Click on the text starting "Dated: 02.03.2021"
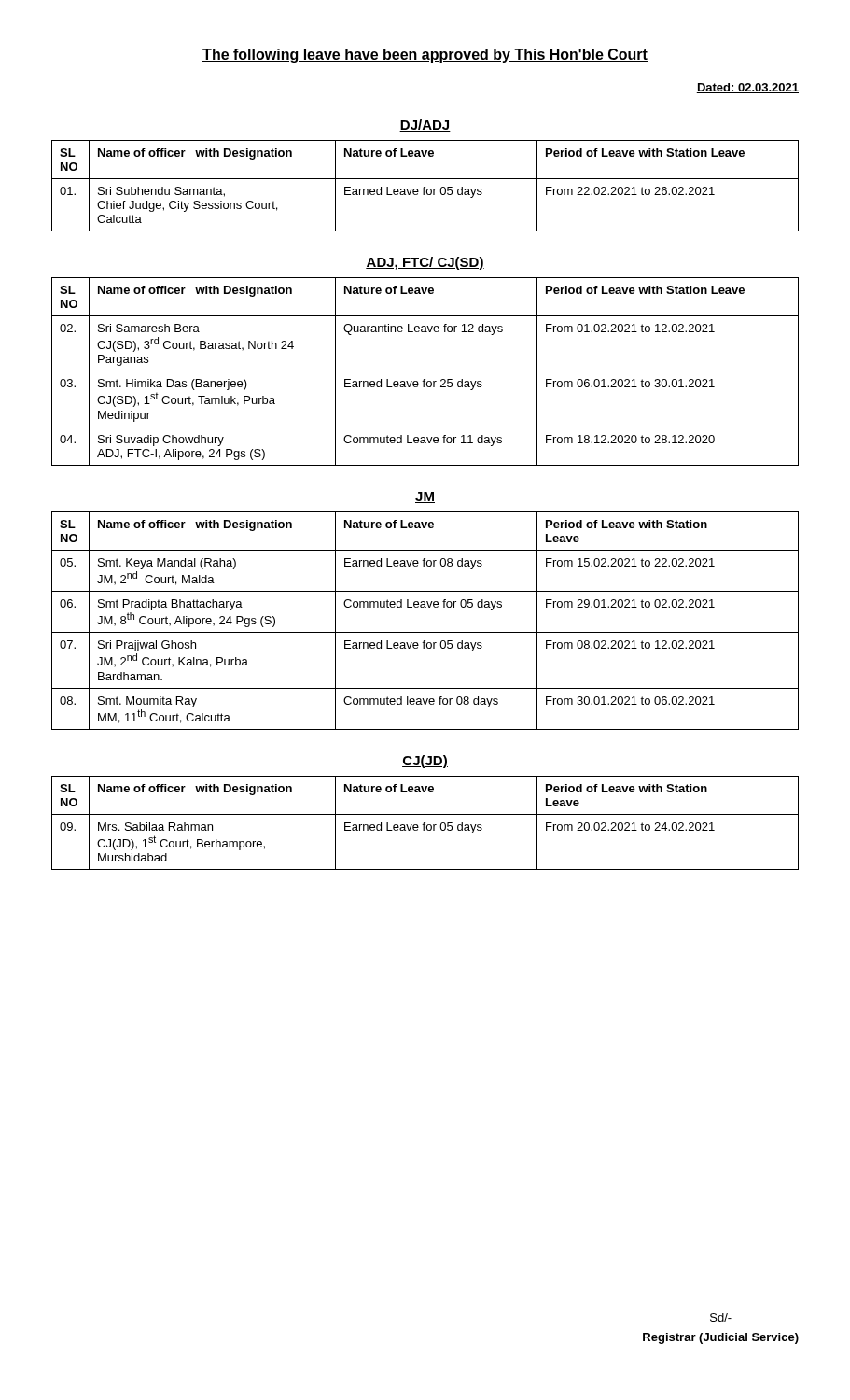The width and height of the screenshot is (850, 1400). [x=748, y=87]
